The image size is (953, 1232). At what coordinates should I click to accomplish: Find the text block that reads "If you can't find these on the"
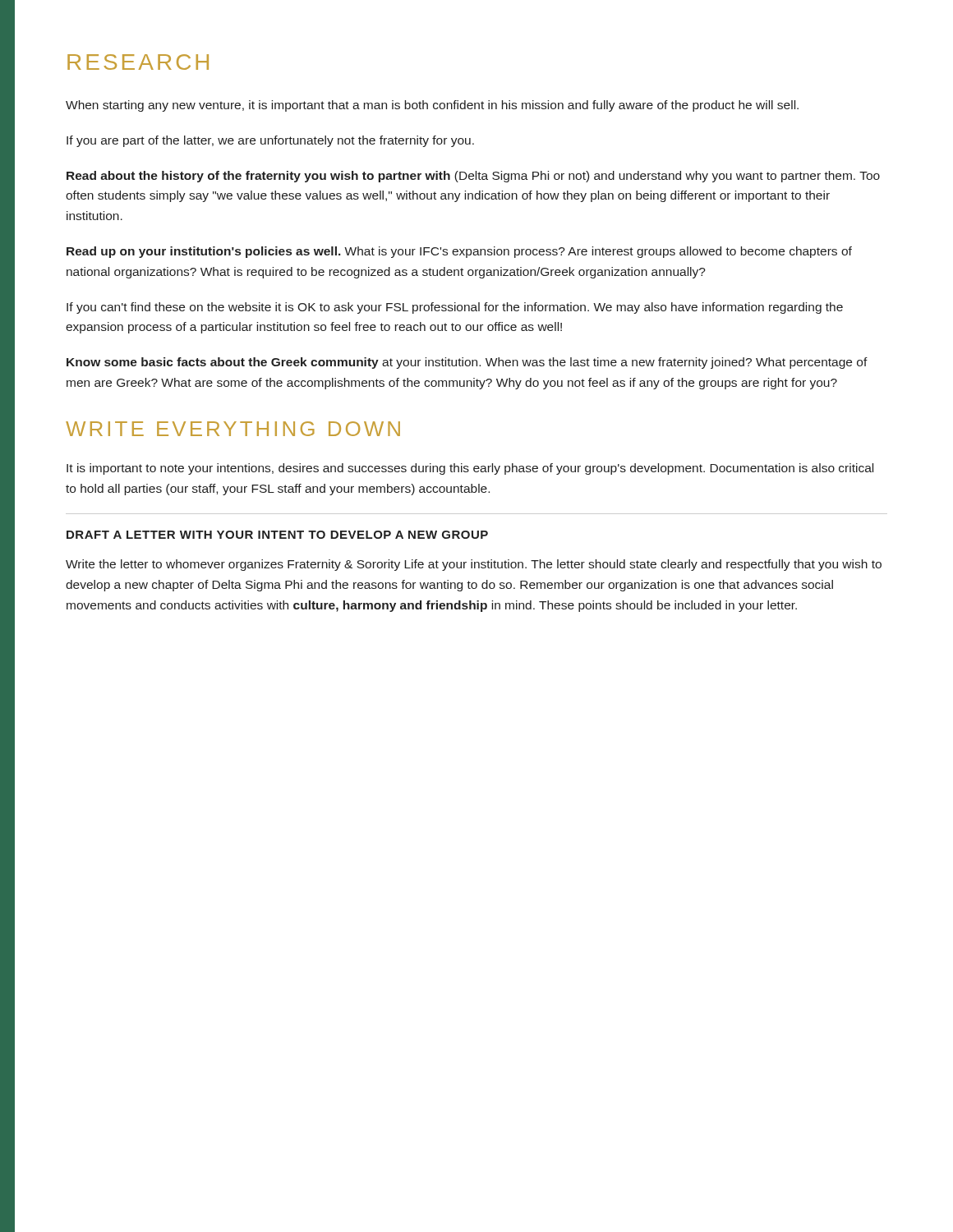coord(476,317)
